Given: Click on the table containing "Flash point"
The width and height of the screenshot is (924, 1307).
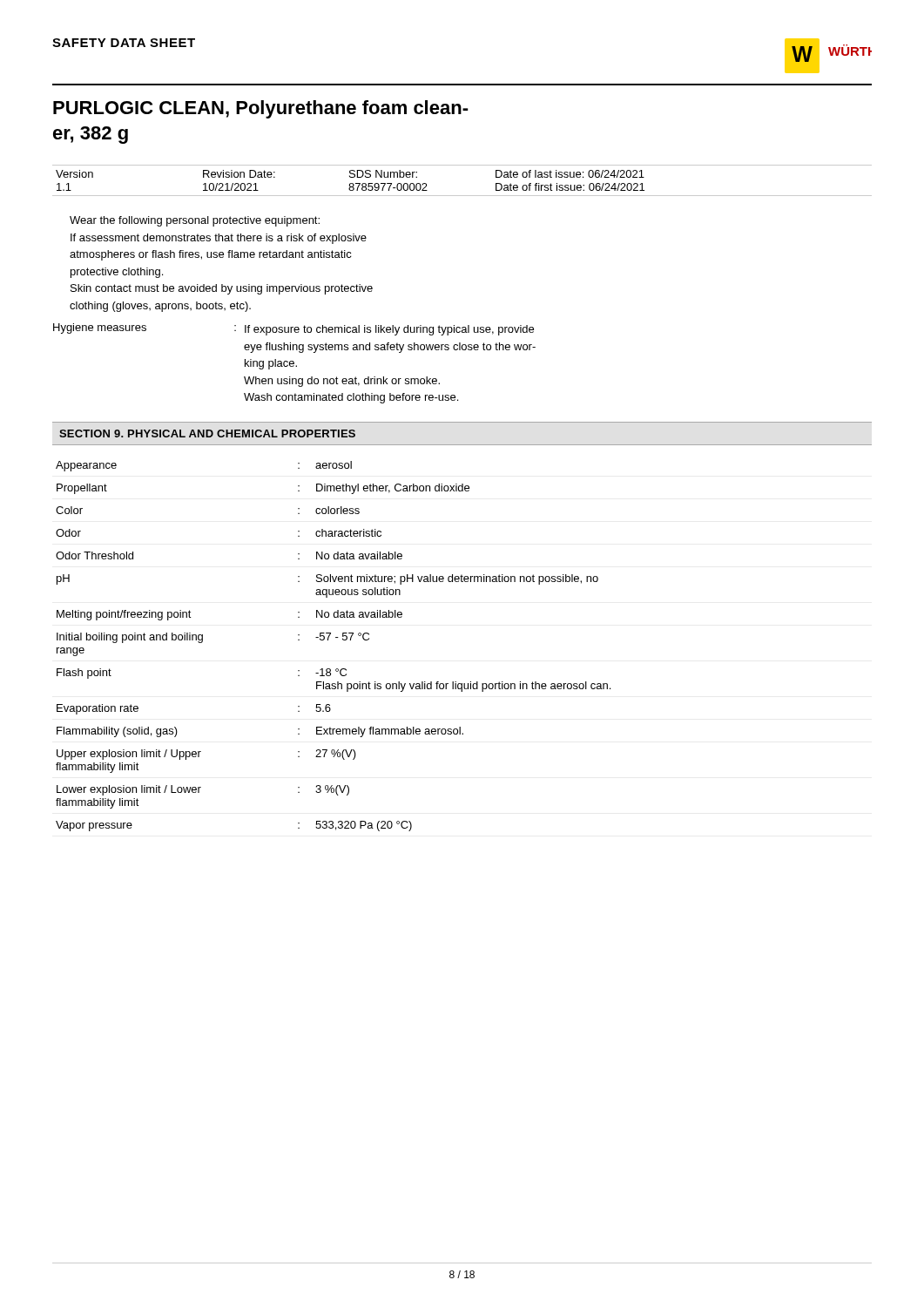Looking at the screenshot, I should [x=462, y=645].
